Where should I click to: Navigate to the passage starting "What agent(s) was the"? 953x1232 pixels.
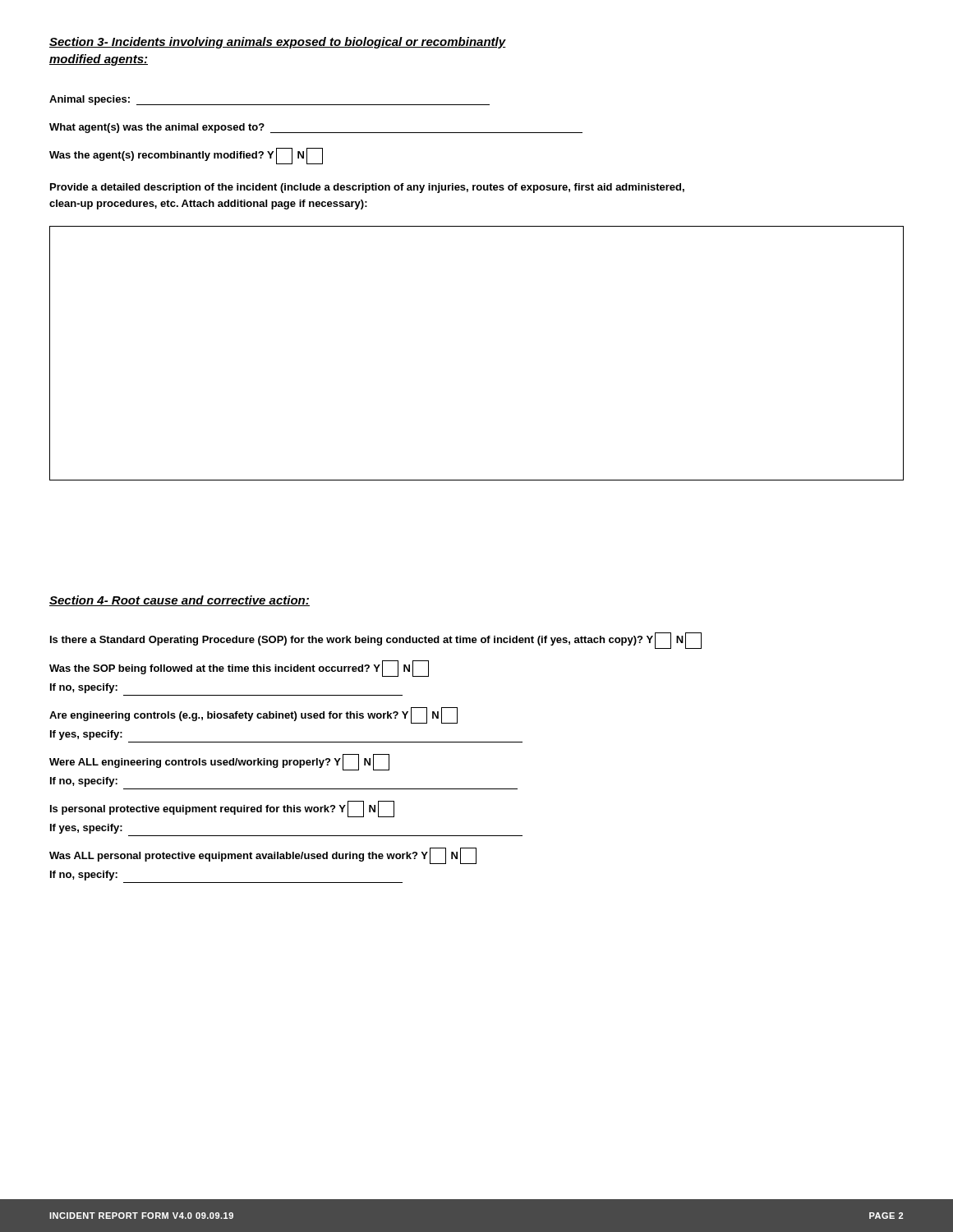[316, 126]
